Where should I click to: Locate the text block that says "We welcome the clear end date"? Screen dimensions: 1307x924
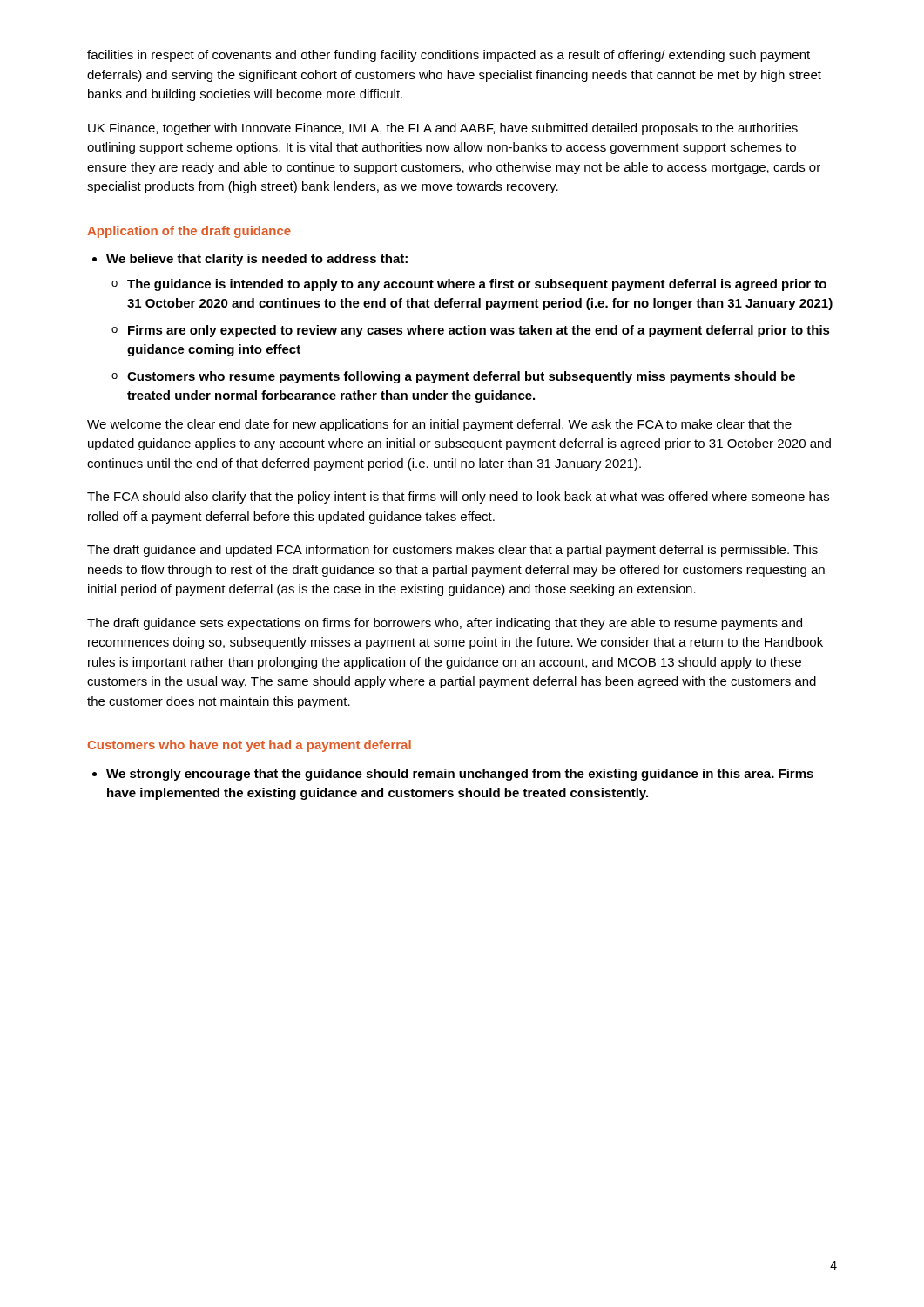pyautogui.click(x=462, y=444)
